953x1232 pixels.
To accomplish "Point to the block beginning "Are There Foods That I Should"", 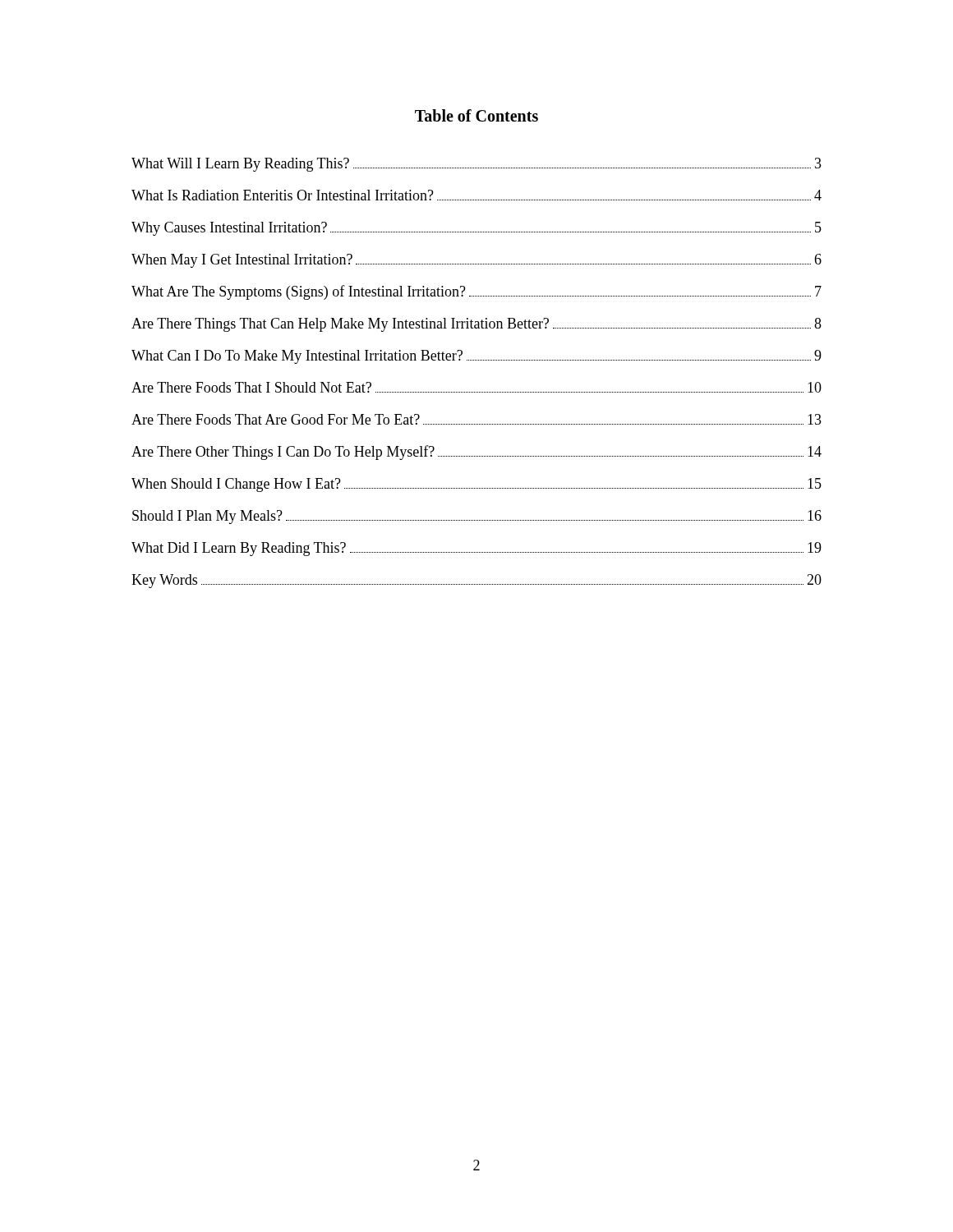I will click(x=476, y=388).
